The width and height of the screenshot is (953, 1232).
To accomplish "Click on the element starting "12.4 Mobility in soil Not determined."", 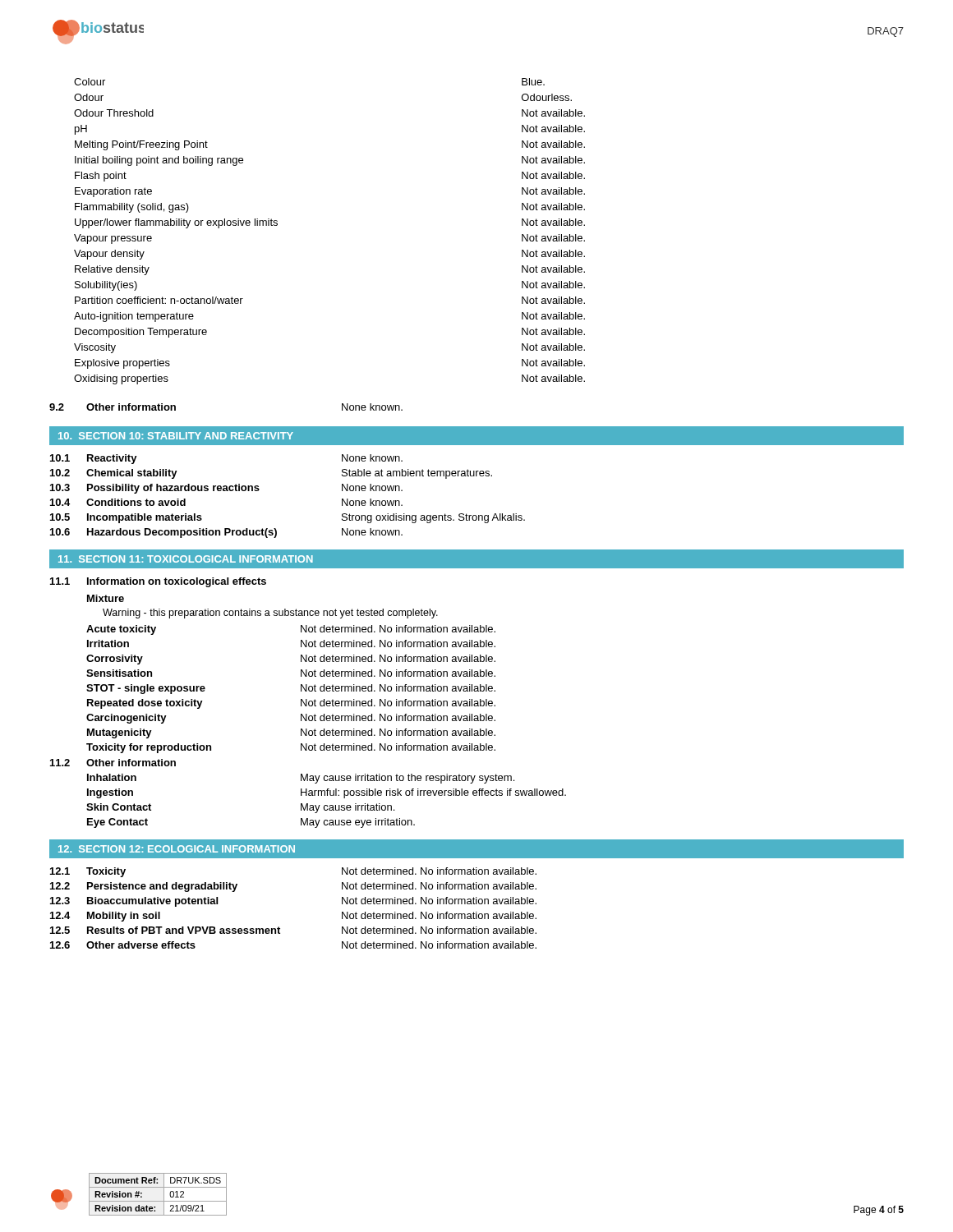I will [476, 915].
